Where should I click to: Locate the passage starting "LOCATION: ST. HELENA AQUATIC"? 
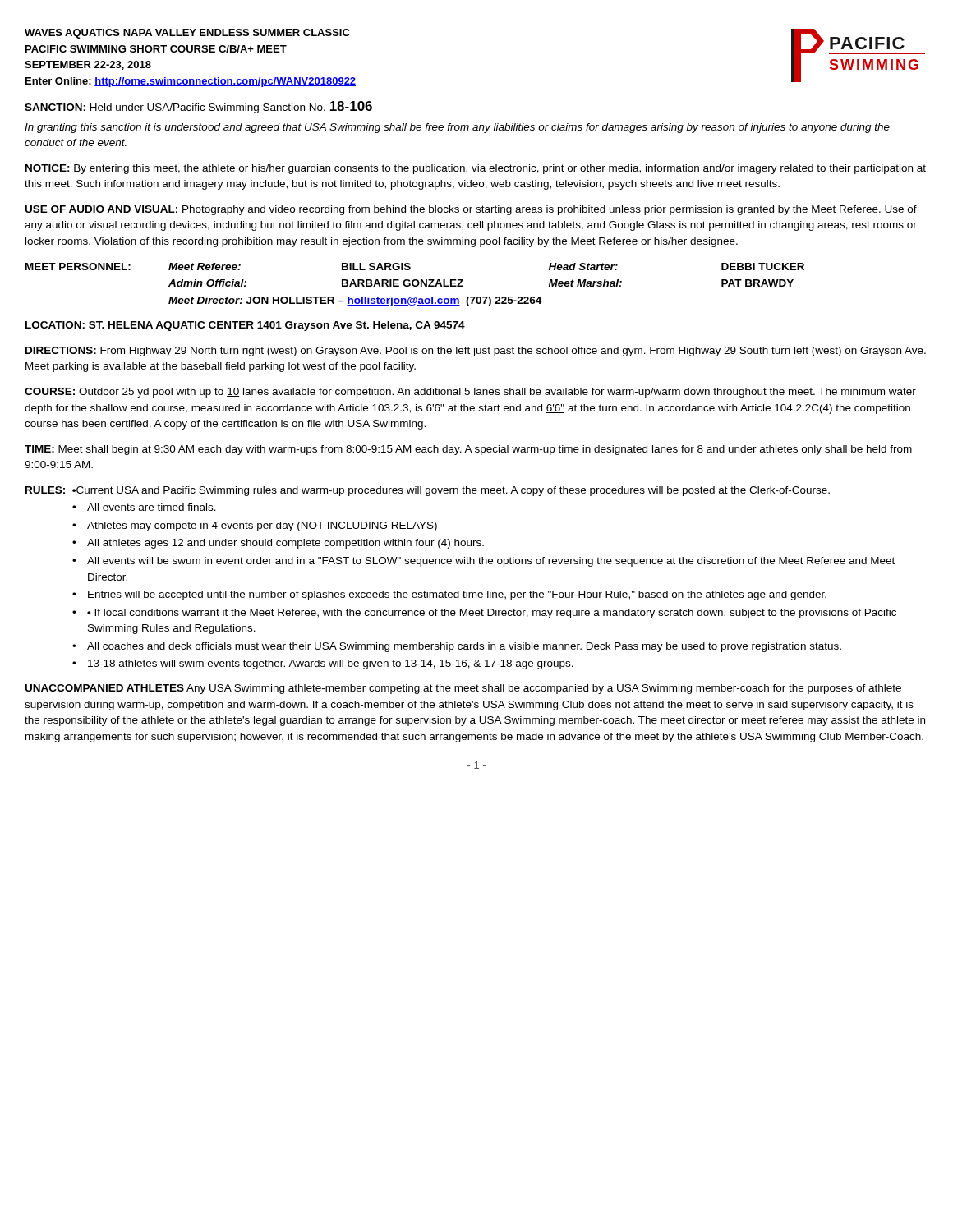[476, 325]
